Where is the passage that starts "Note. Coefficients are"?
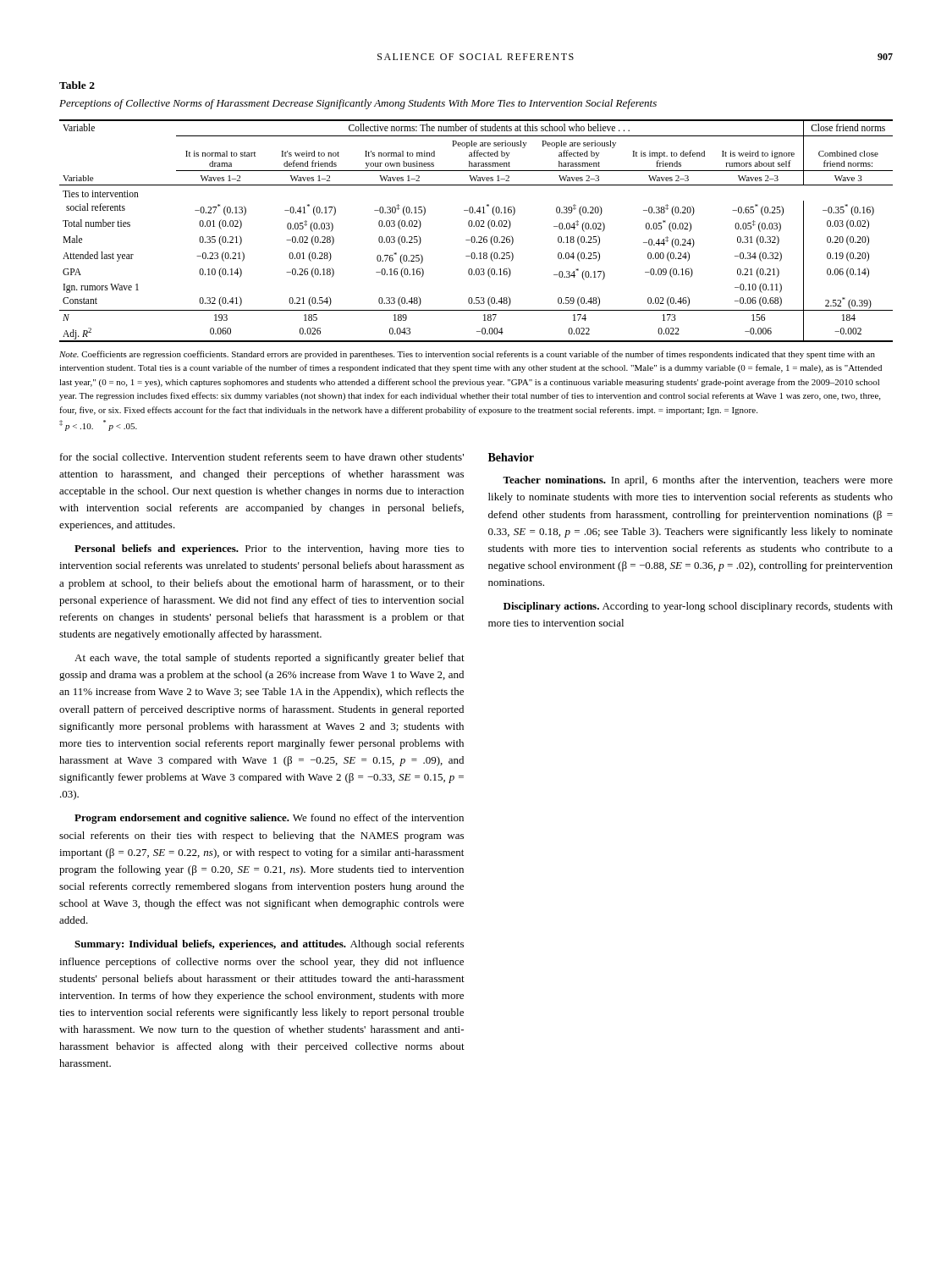The width and height of the screenshot is (952, 1270). point(471,382)
